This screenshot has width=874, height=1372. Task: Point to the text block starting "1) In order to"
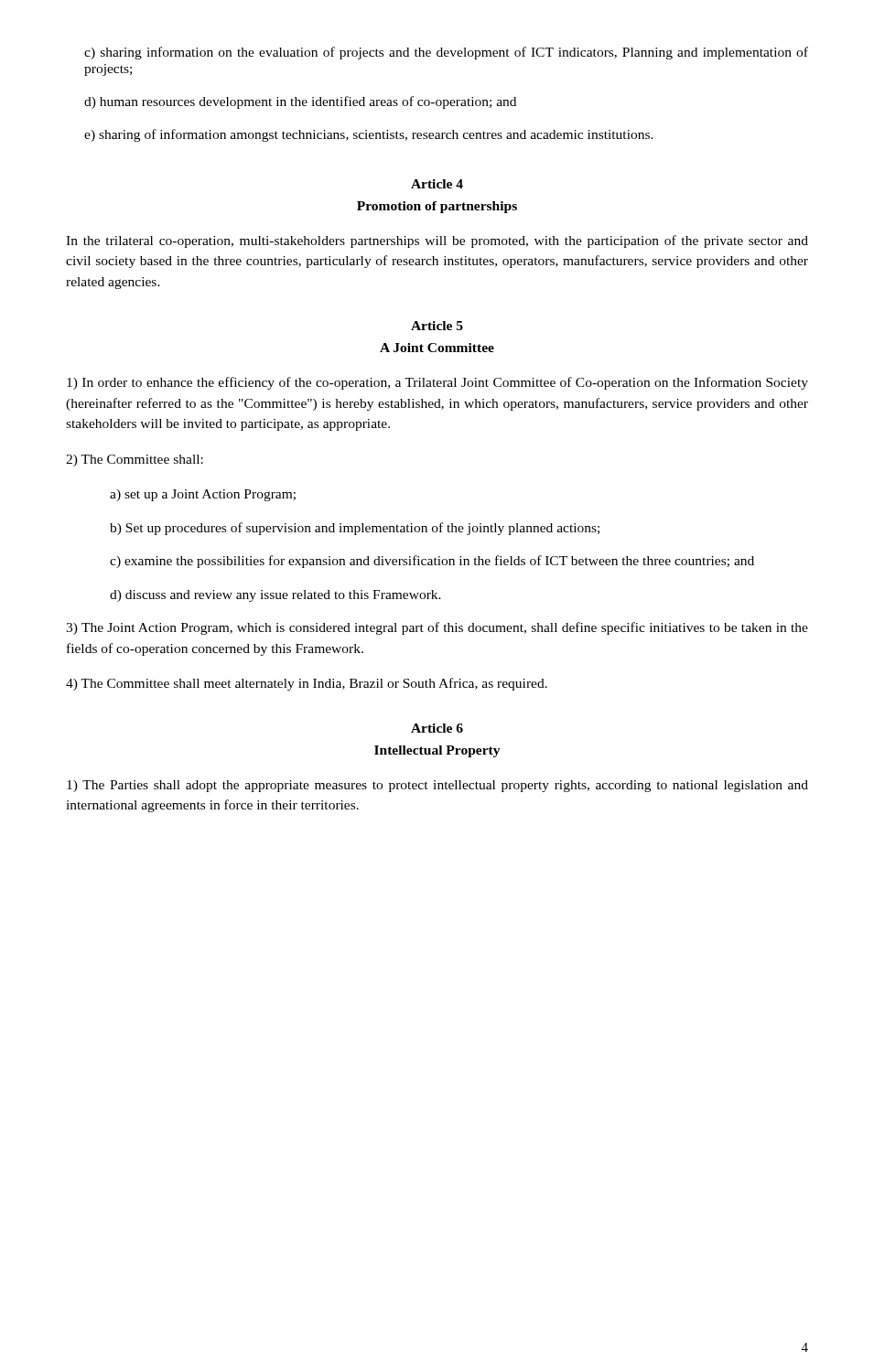pyautogui.click(x=437, y=403)
